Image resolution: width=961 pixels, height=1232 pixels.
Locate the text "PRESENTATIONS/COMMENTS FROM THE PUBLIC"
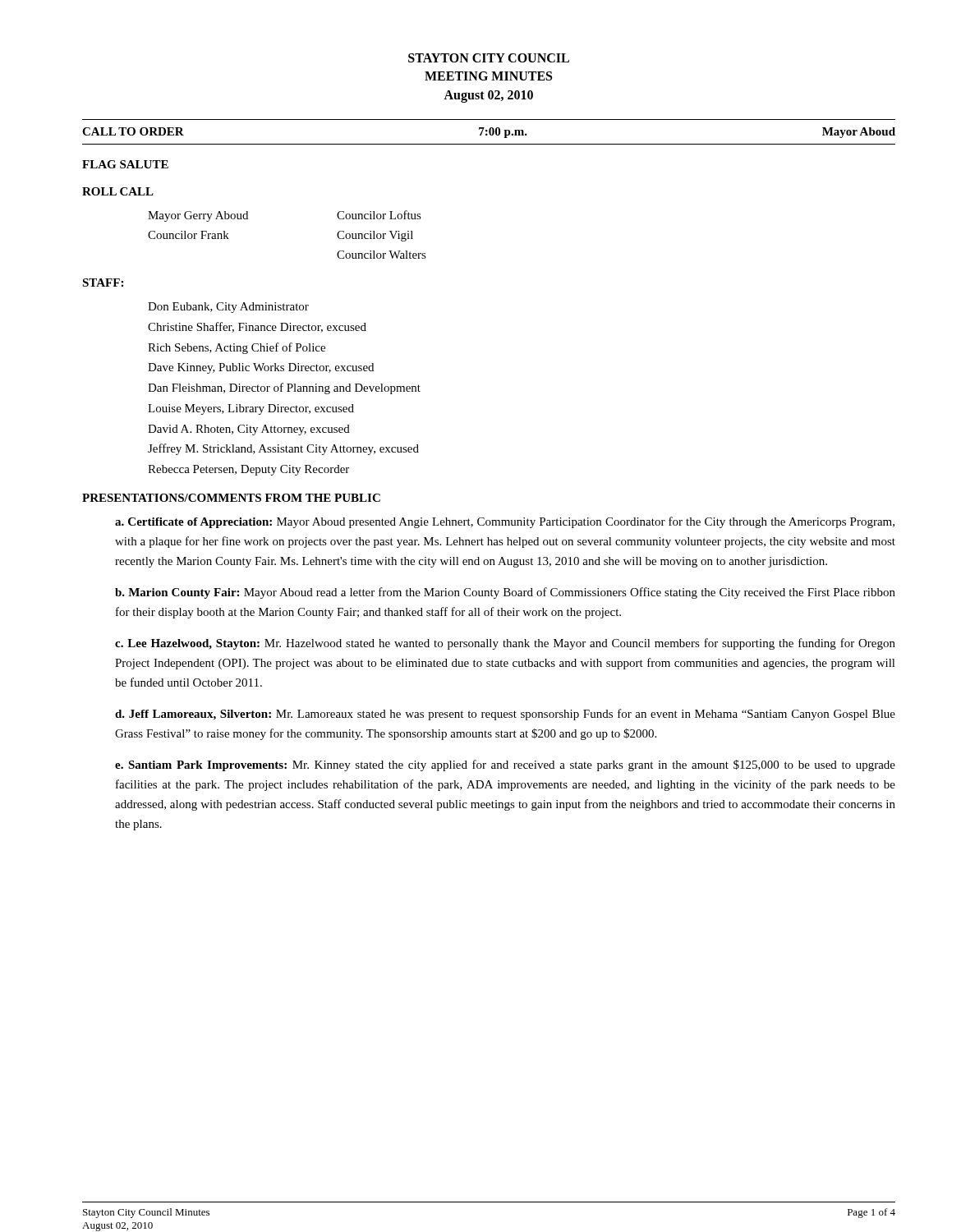[232, 498]
